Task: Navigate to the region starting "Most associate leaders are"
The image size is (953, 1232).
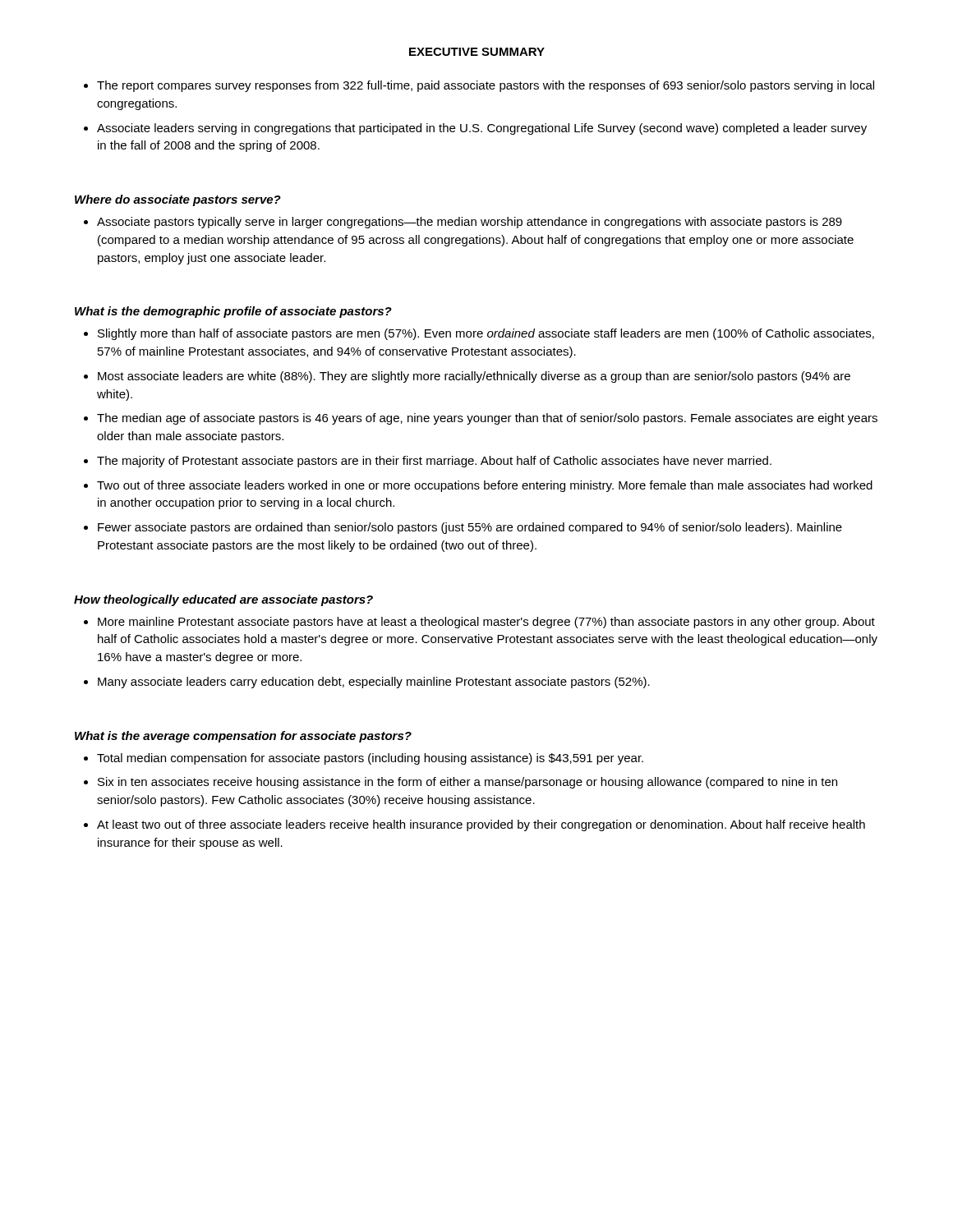Action: tap(474, 385)
